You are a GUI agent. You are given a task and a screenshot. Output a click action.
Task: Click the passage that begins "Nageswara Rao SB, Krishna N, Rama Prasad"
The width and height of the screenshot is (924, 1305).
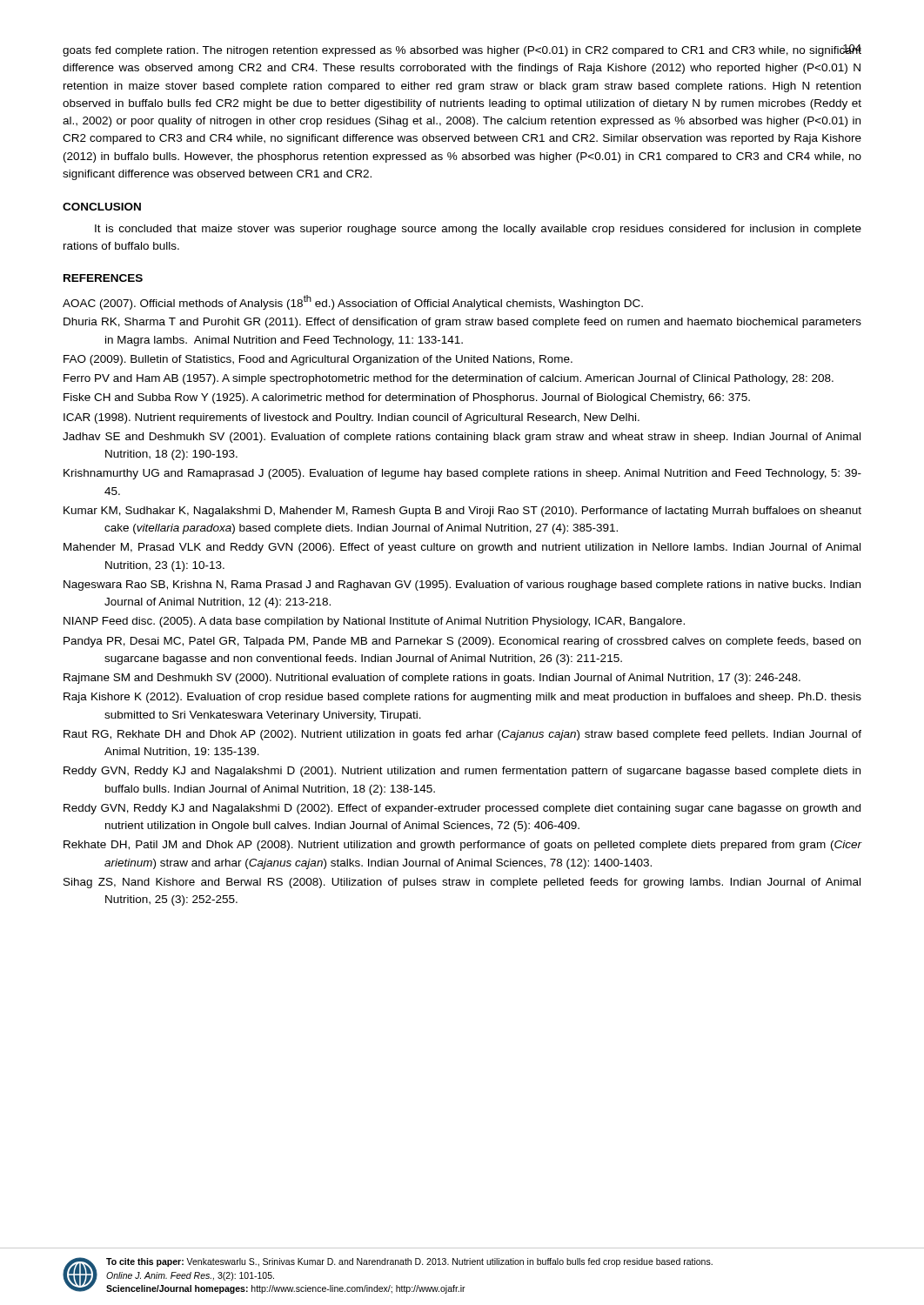462,593
